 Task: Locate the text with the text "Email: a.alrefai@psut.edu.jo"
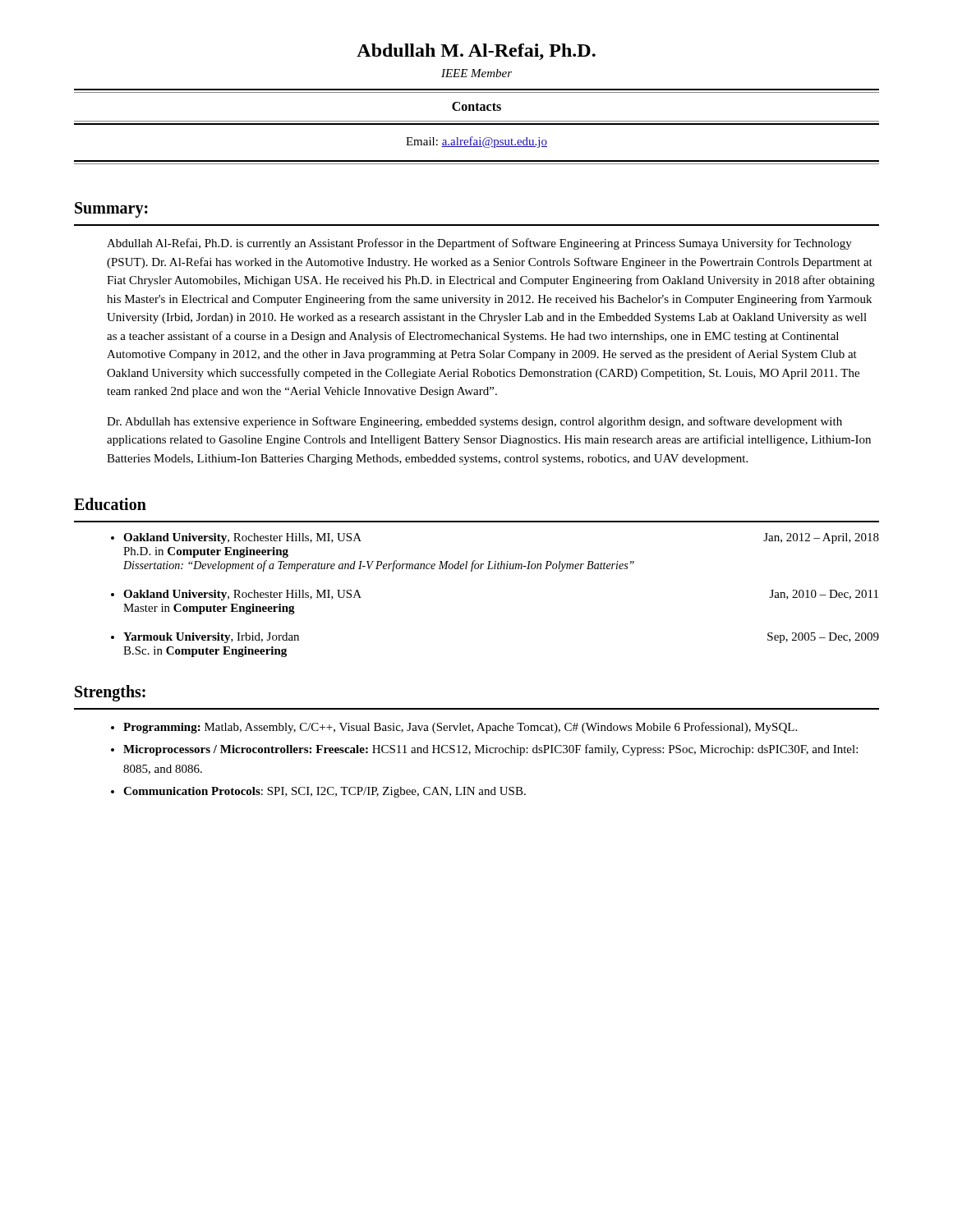tap(476, 141)
